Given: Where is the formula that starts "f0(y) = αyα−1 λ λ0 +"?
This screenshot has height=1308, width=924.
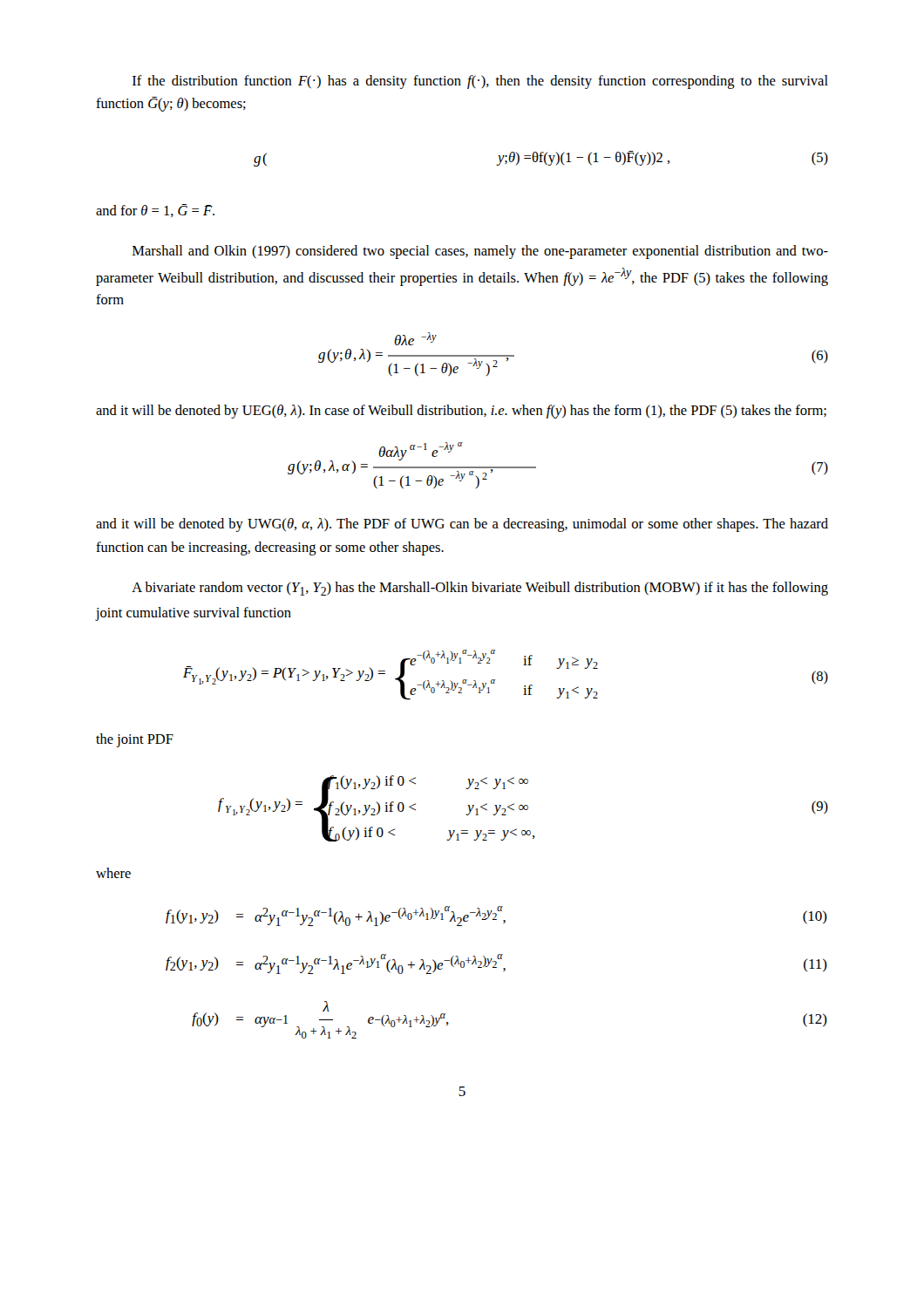Looking at the screenshot, I should tap(462, 1019).
